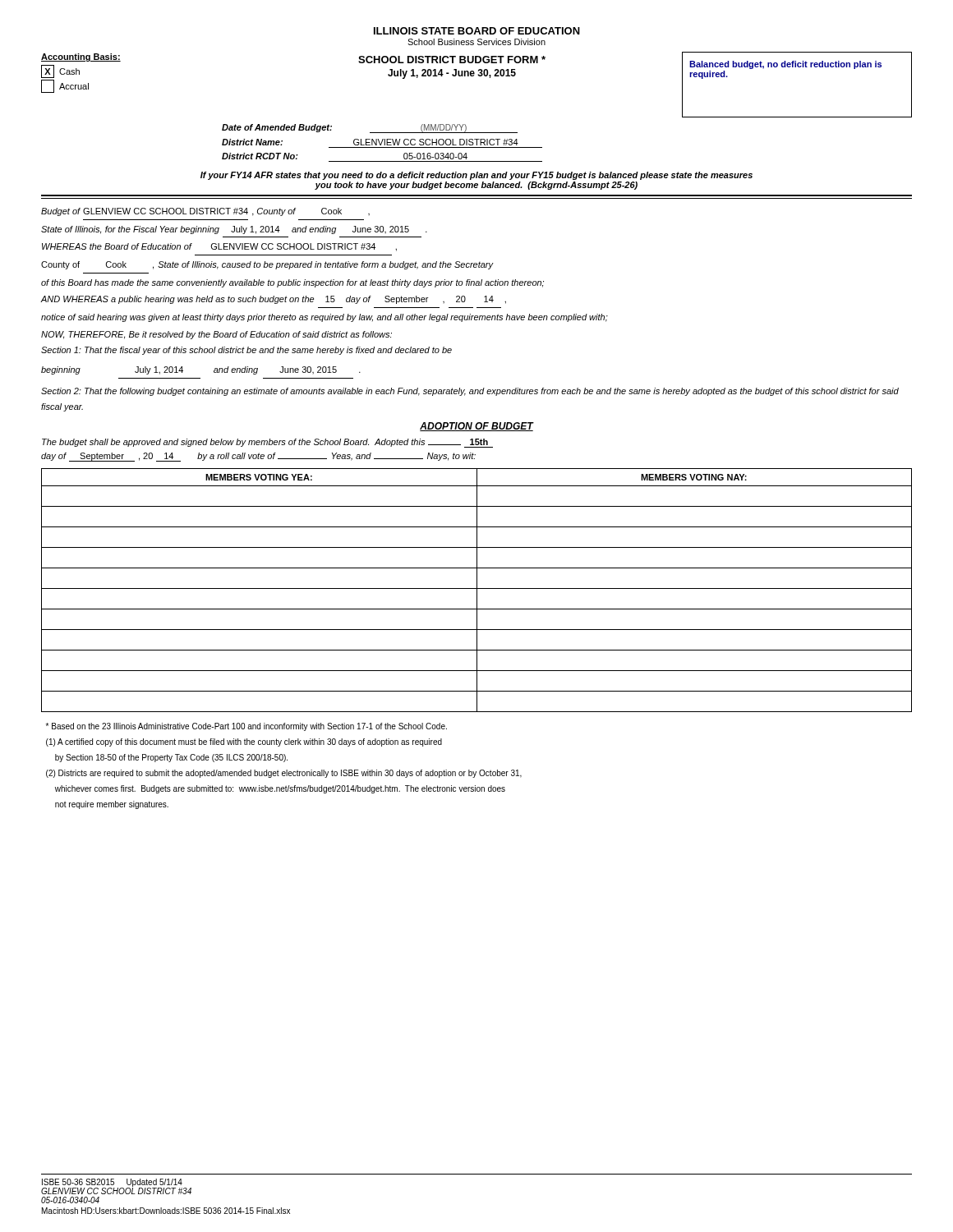This screenshot has width=953, height=1232.
Task: Find the table that mentions "MEMBERS VOTING NAY:"
Action: click(476, 590)
